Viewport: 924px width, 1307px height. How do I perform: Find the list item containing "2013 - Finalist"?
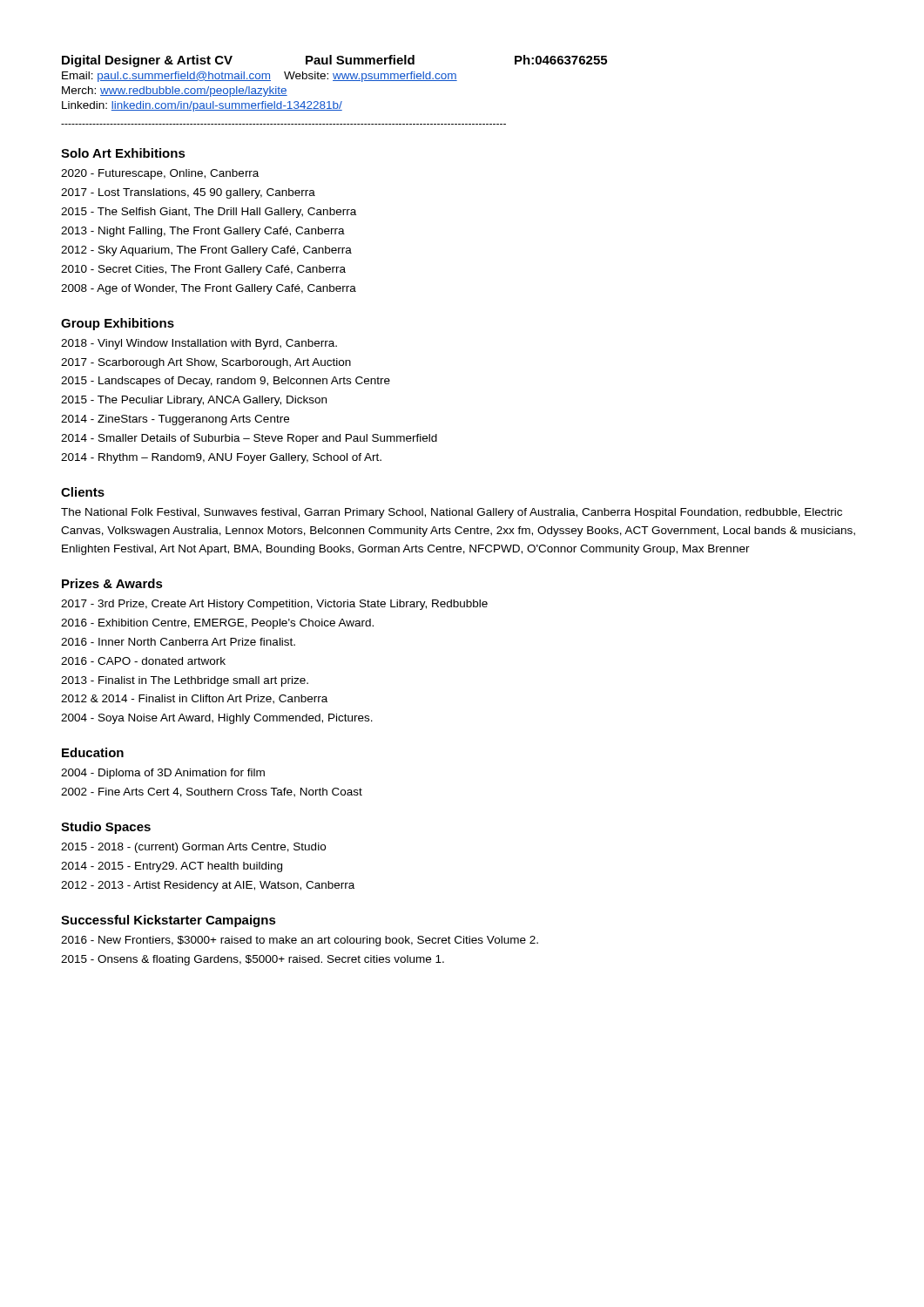185,680
